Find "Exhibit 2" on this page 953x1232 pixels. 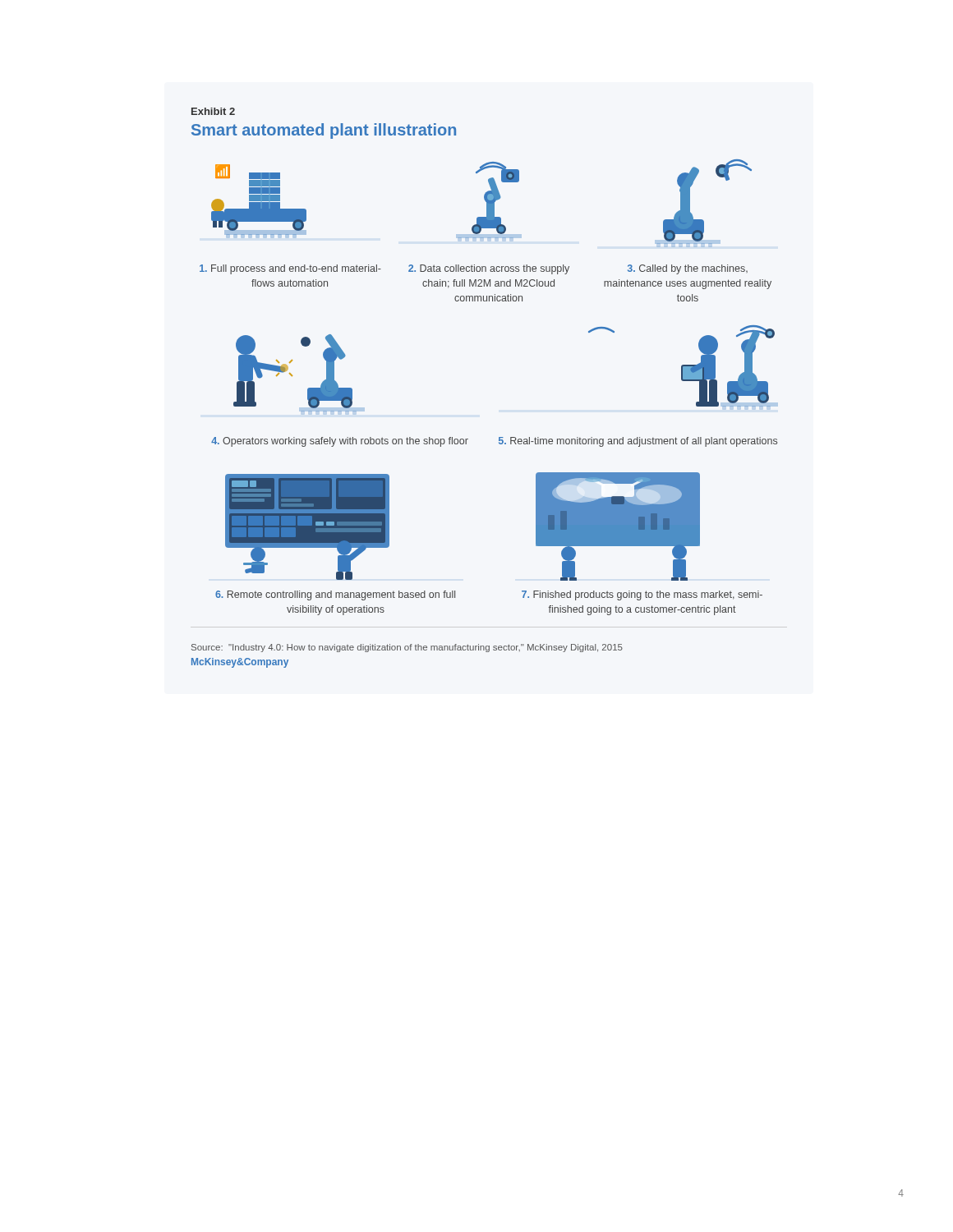(x=213, y=111)
